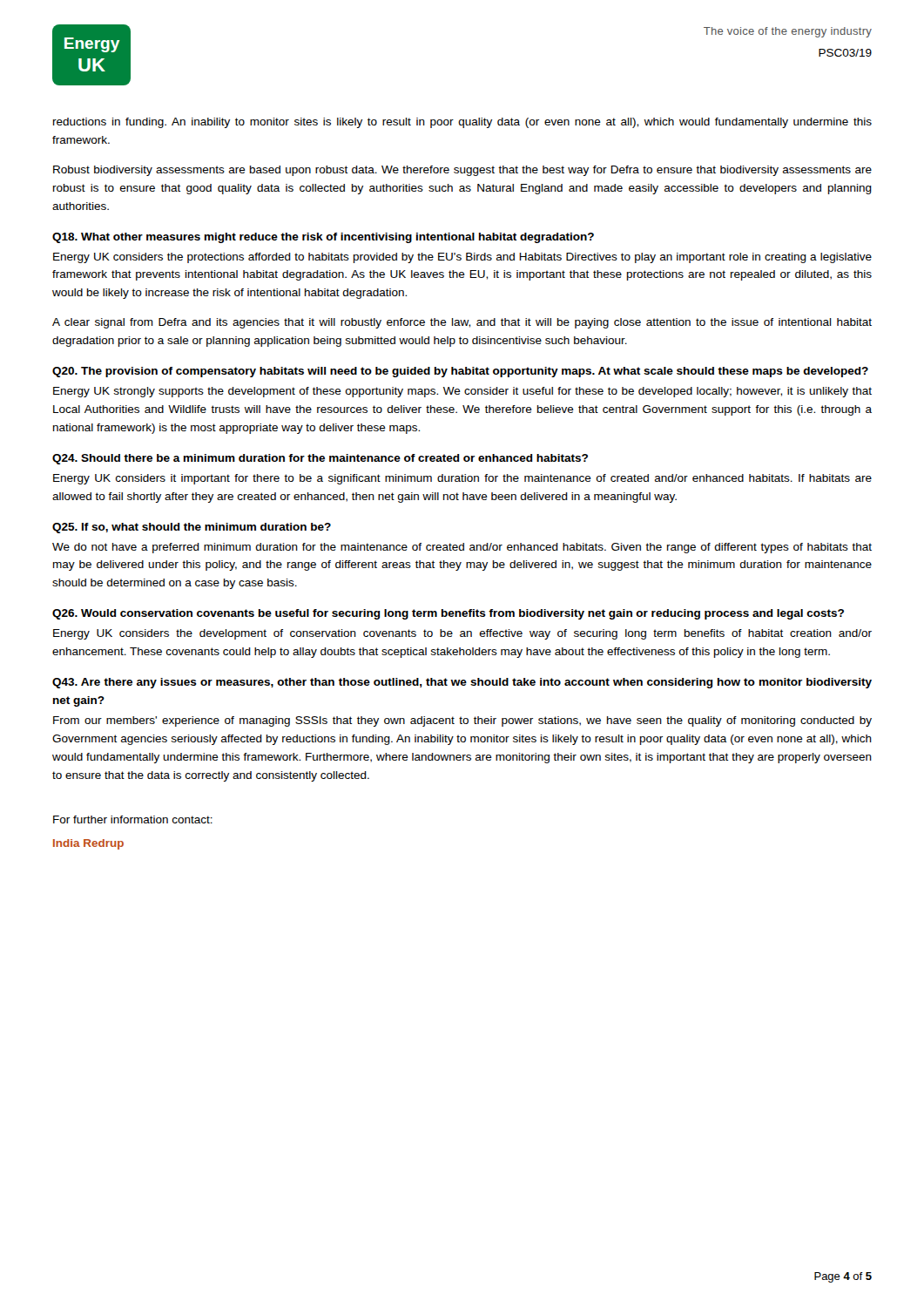Viewport: 924px width, 1307px height.
Task: Click the section header that begins "Q25. If so, what"
Action: pyautogui.click(x=192, y=526)
